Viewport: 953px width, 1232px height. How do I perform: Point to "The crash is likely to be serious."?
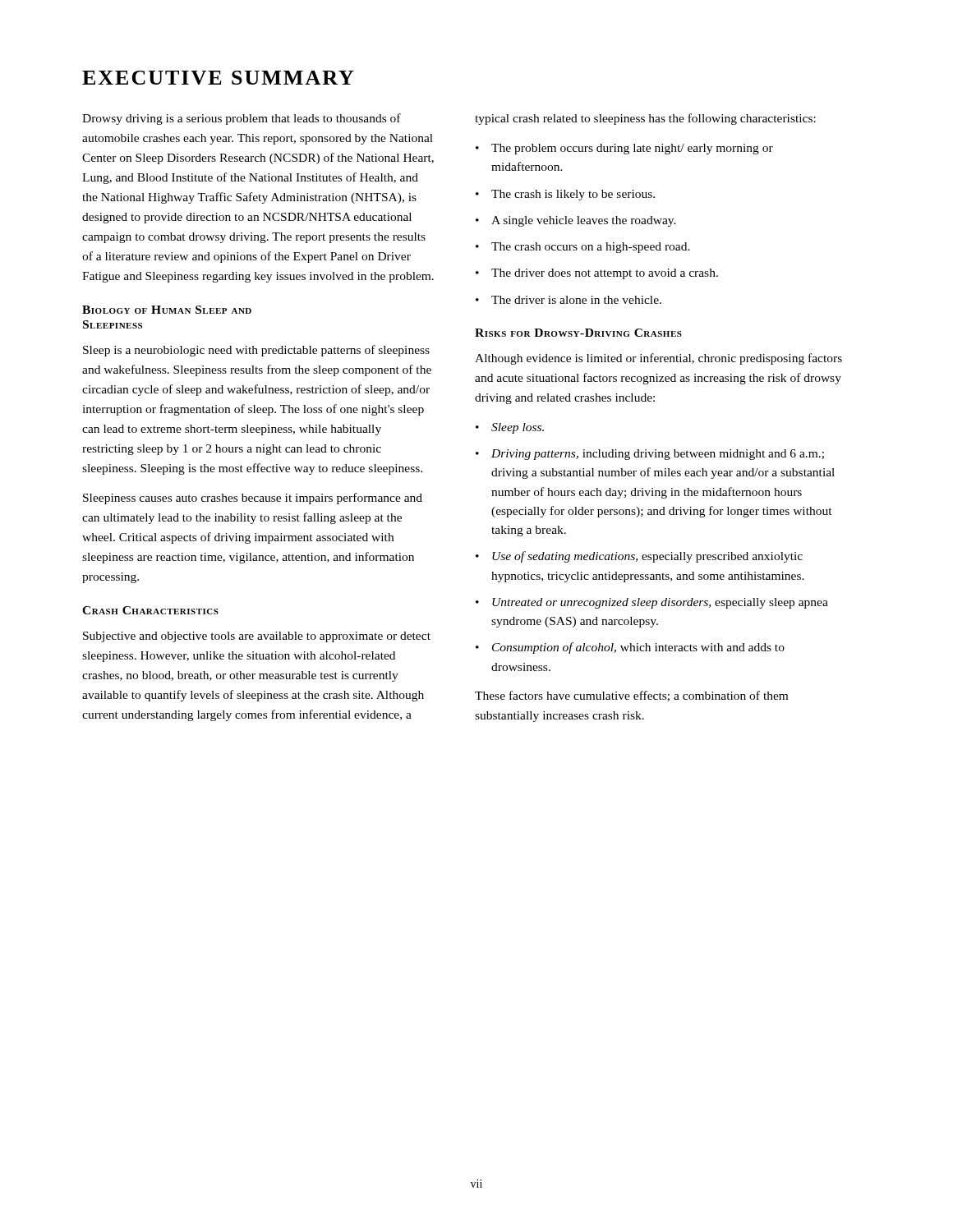pyautogui.click(x=660, y=193)
